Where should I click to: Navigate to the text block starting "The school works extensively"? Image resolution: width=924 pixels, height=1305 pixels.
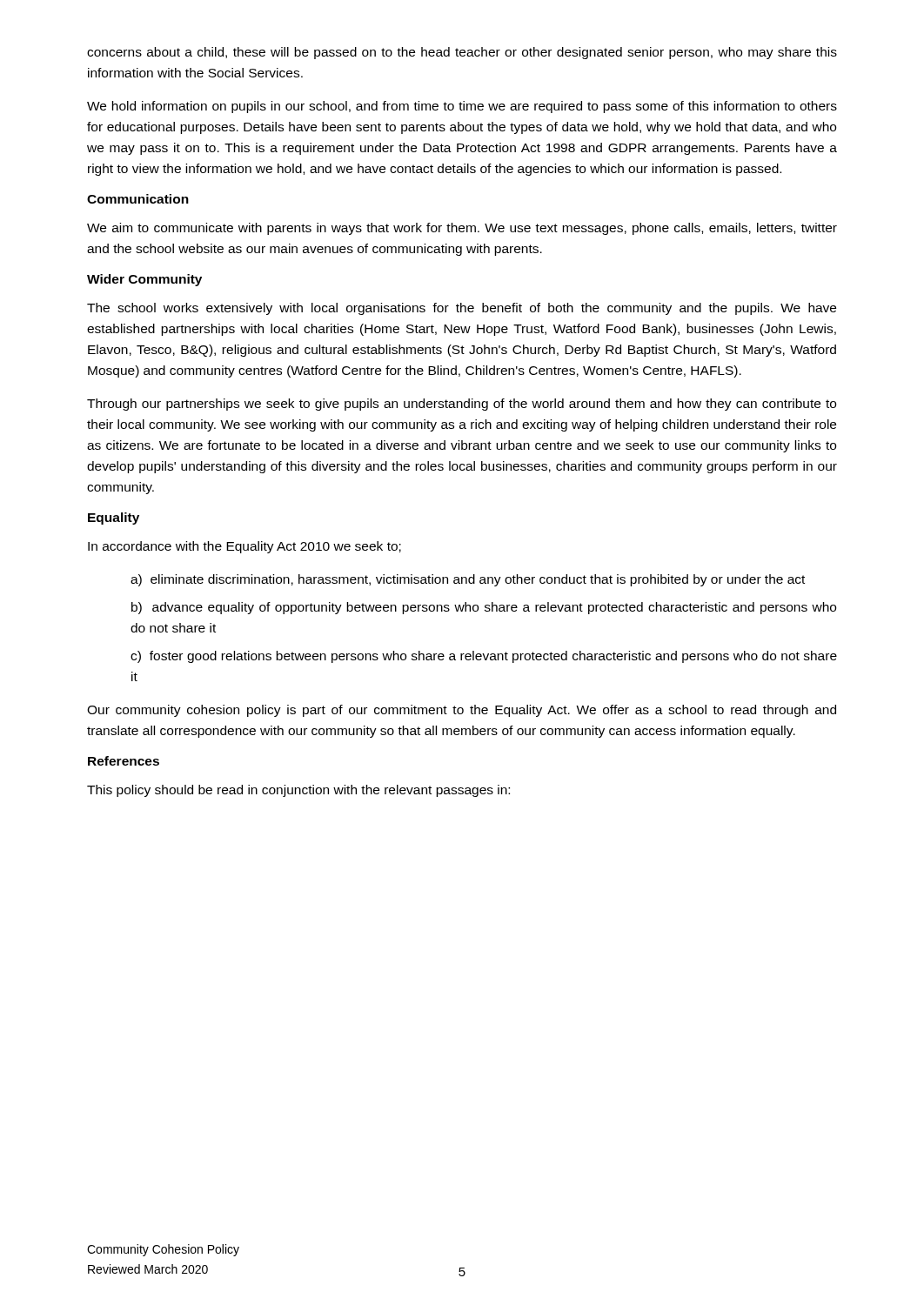[x=462, y=339]
